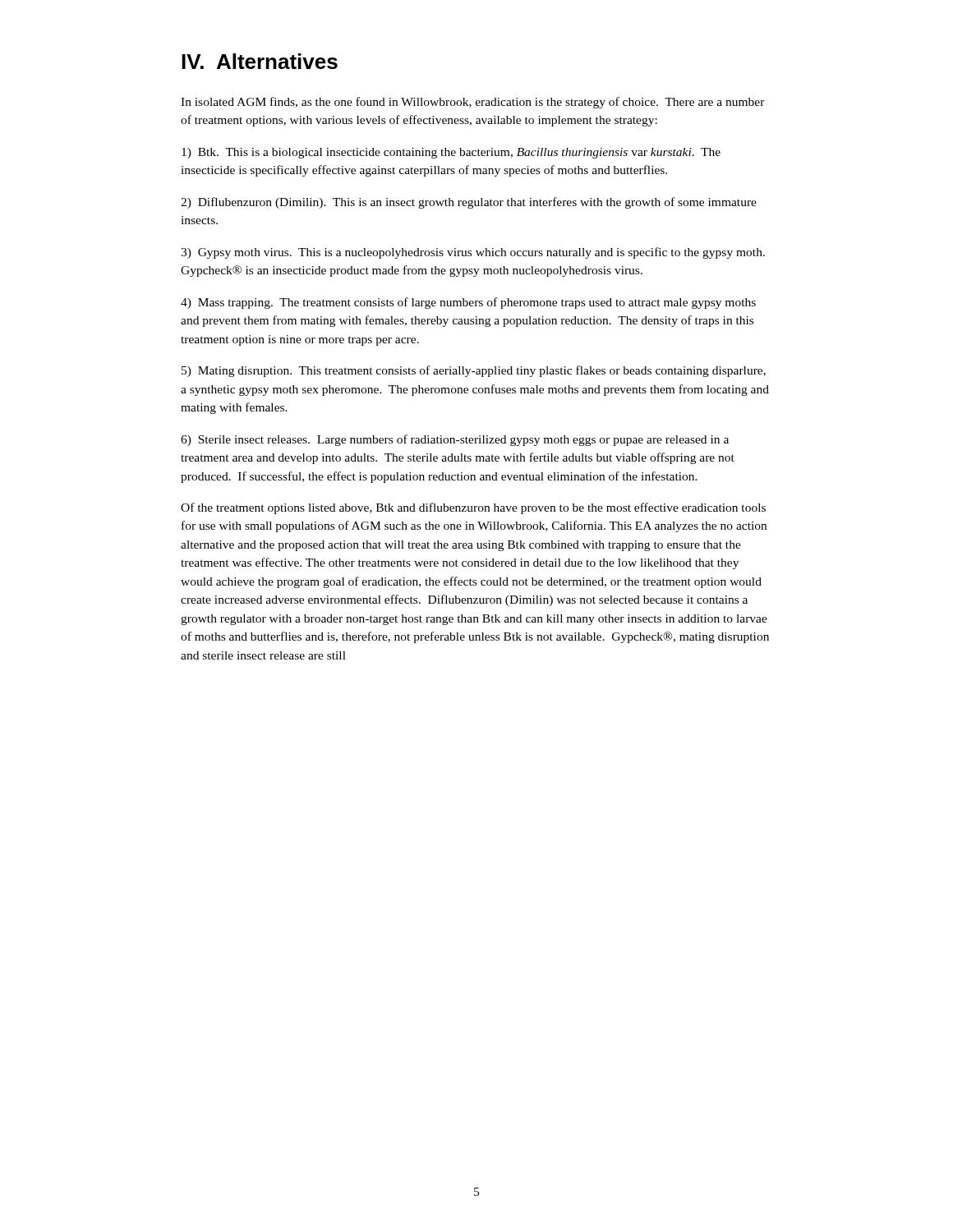Find the block on this page that starts "In isolated AGM"
The width and height of the screenshot is (953, 1232).
click(476, 111)
